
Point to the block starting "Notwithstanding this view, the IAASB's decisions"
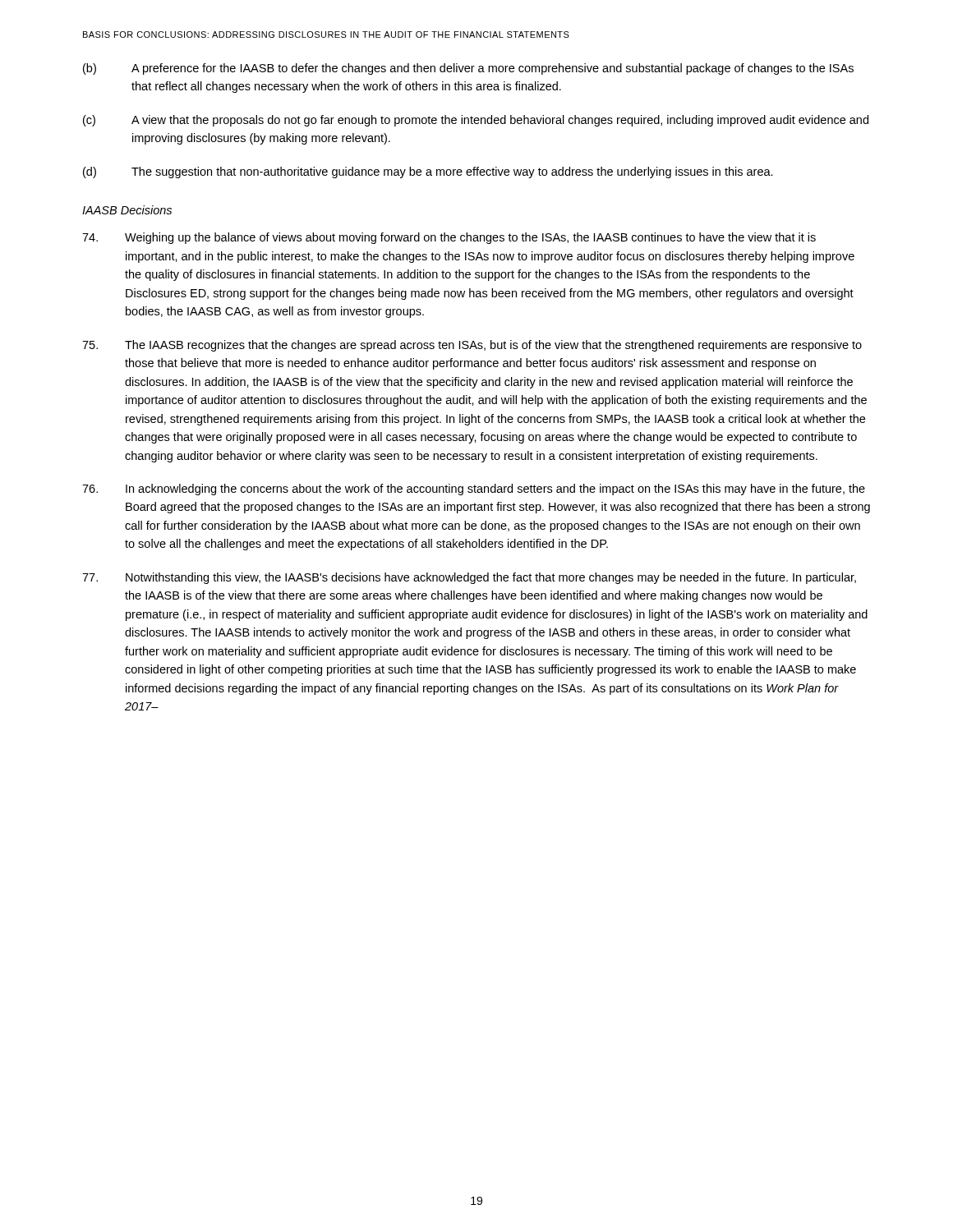tap(476, 642)
